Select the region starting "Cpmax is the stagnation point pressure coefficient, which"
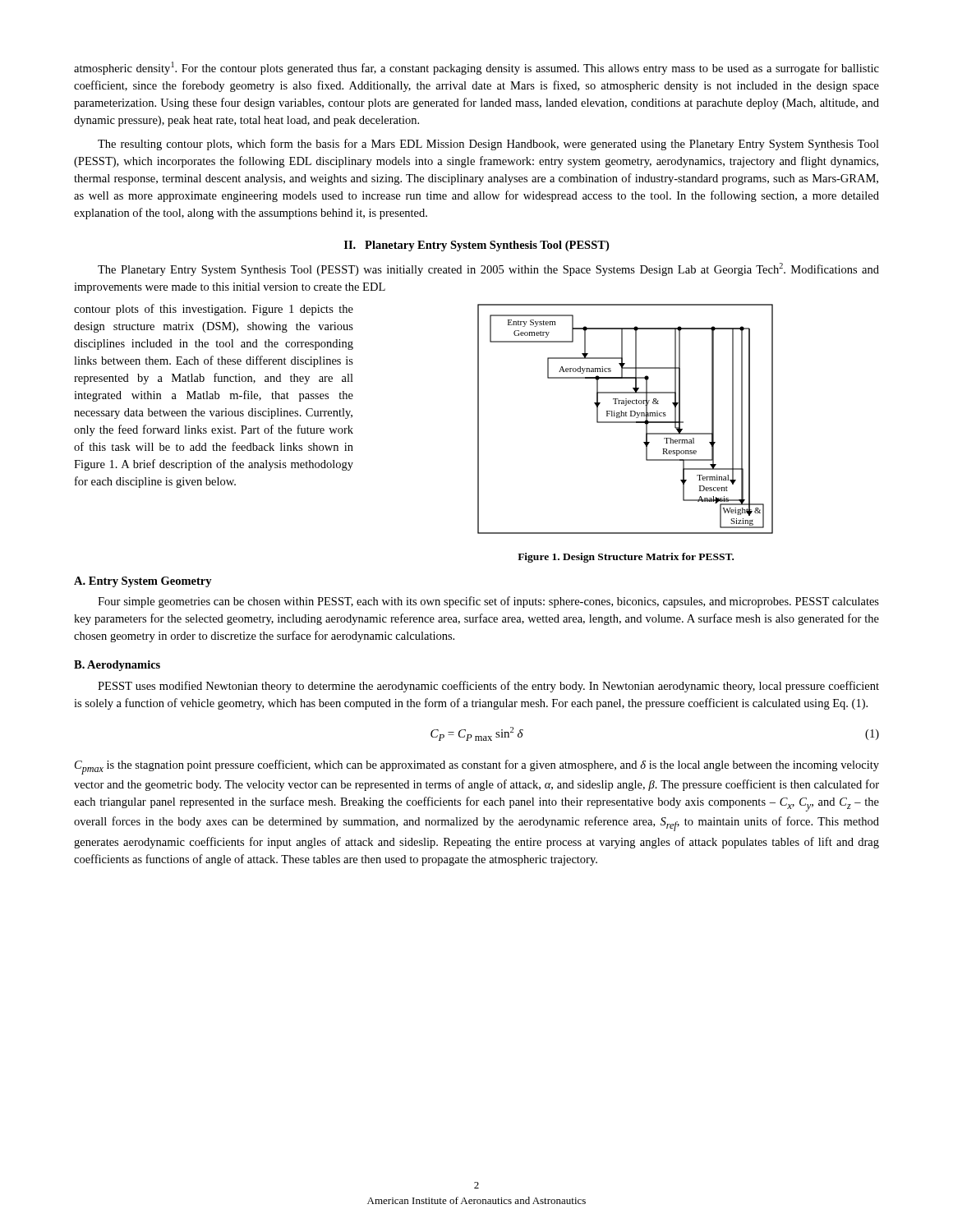The width and height of the screenshot is (953, 1232). point(476,812)
